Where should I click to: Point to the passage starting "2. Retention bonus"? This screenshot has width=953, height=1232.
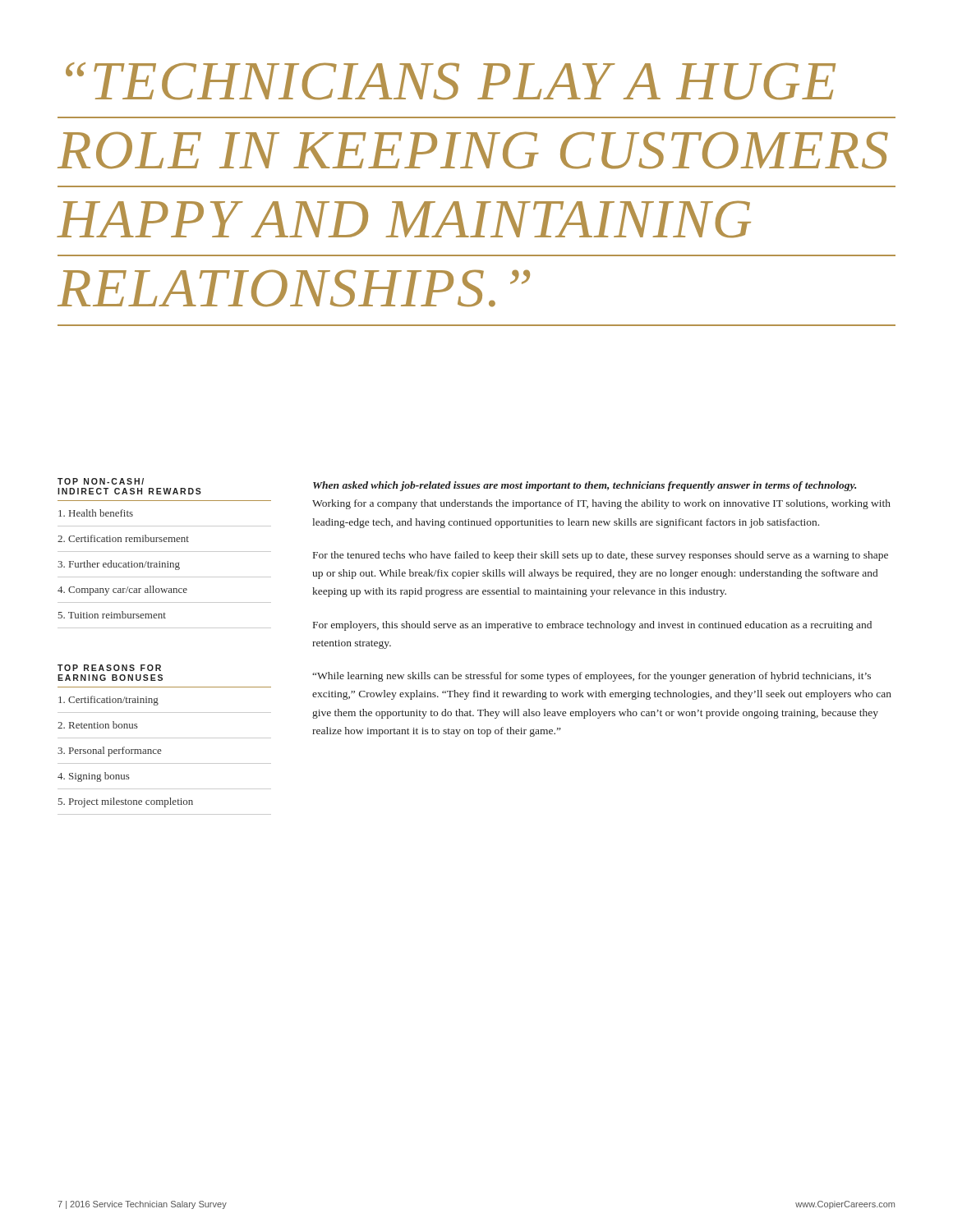[164, 726]
